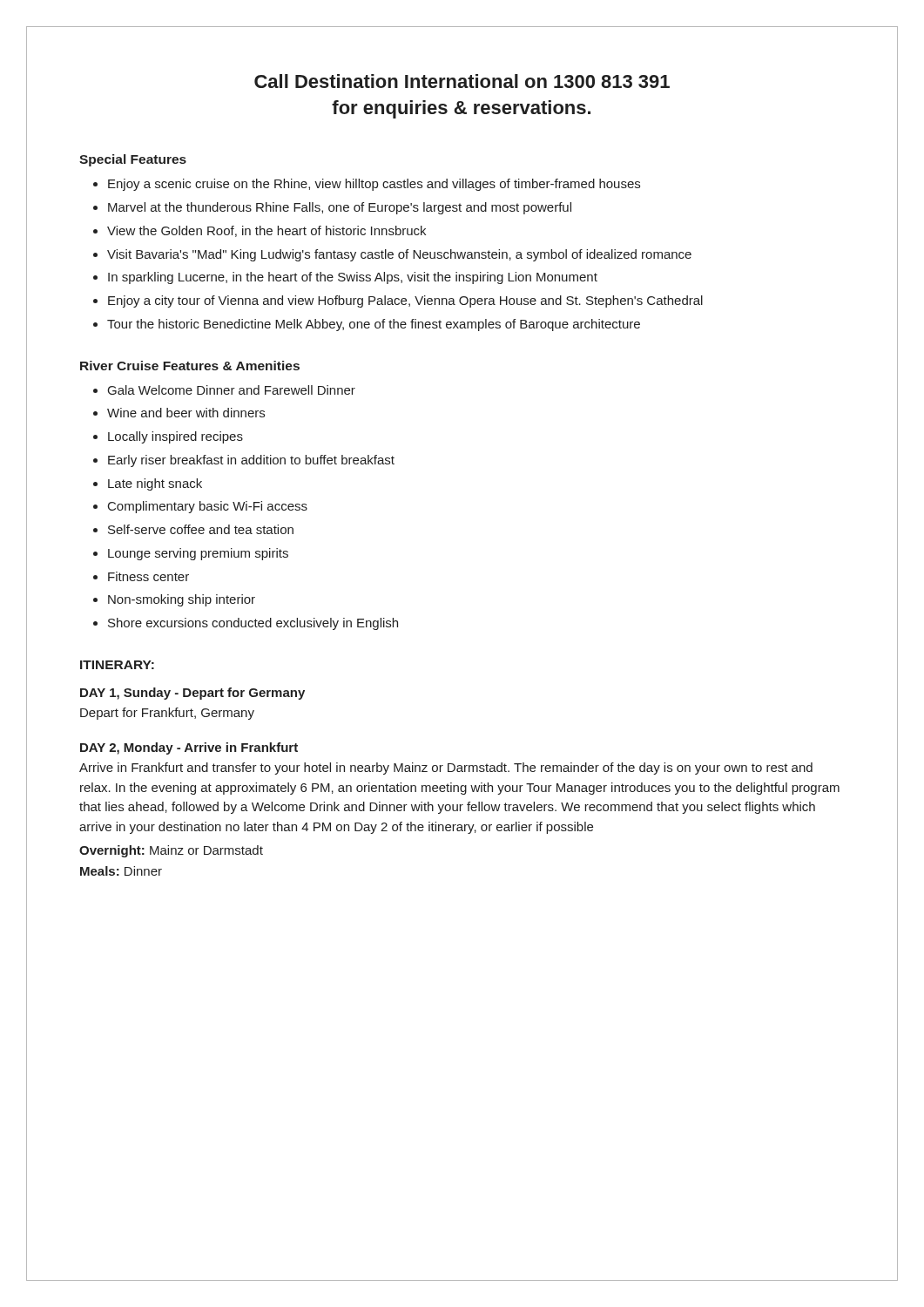The width and height of the screenshot is (924, 1307).
Task: Navigate to the block starting "Gala Welcome Dinner and"
Action: click(x=231, y=390)
